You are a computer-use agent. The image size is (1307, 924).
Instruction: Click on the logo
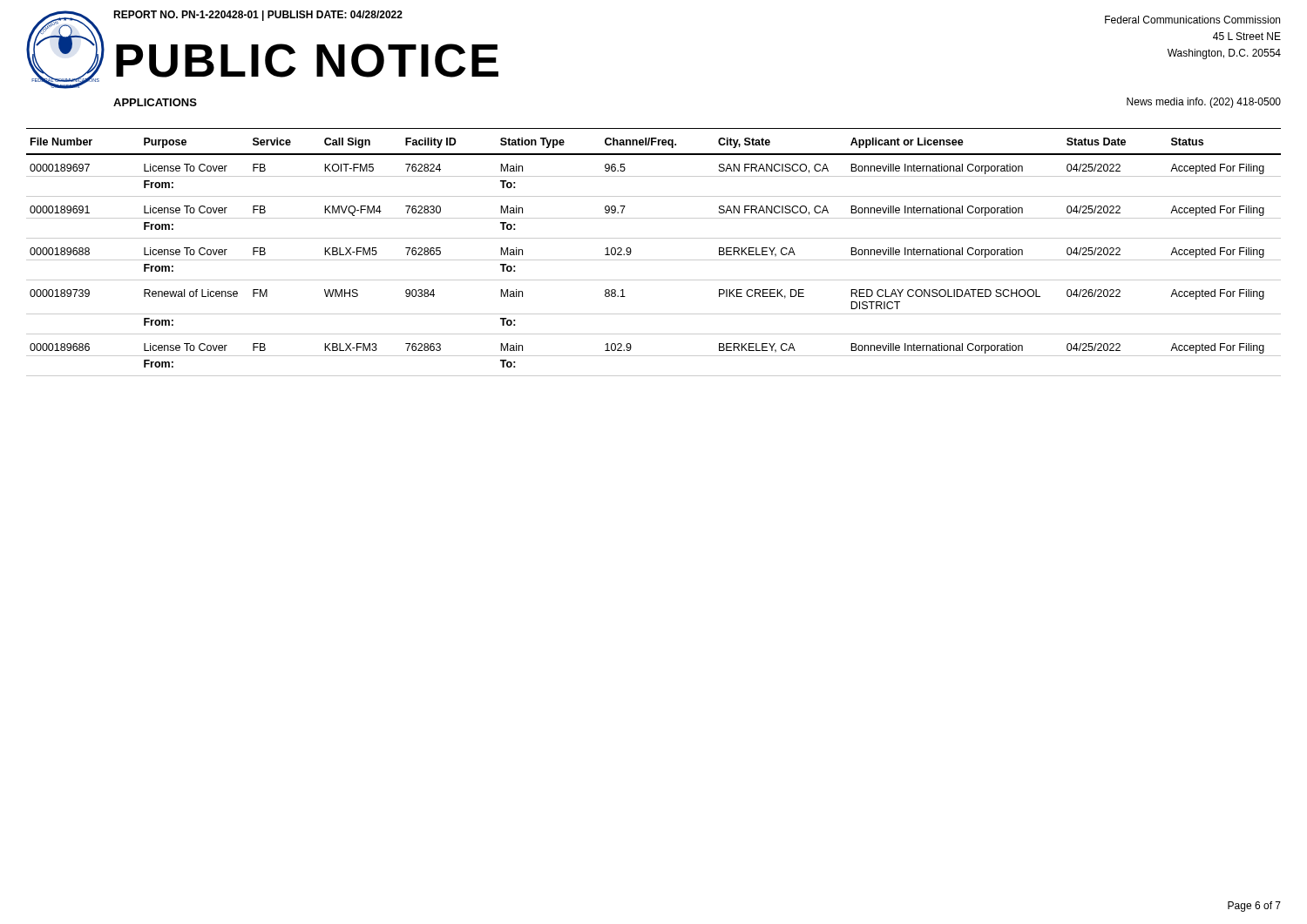pyautogui.click(x=65, y=51)
